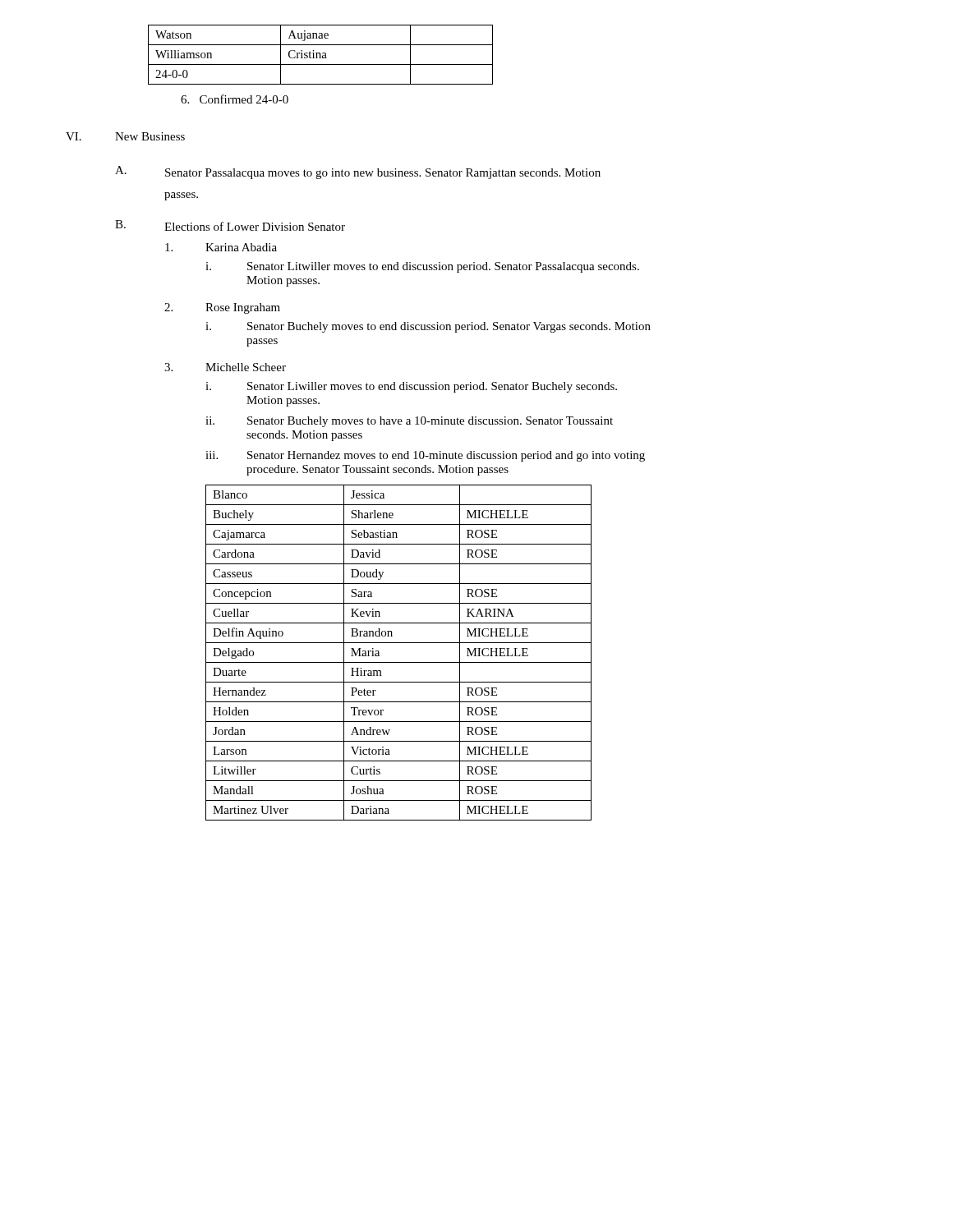Select the table that reads "Aujanae"

pyautogui.click(x=518, y=55)
